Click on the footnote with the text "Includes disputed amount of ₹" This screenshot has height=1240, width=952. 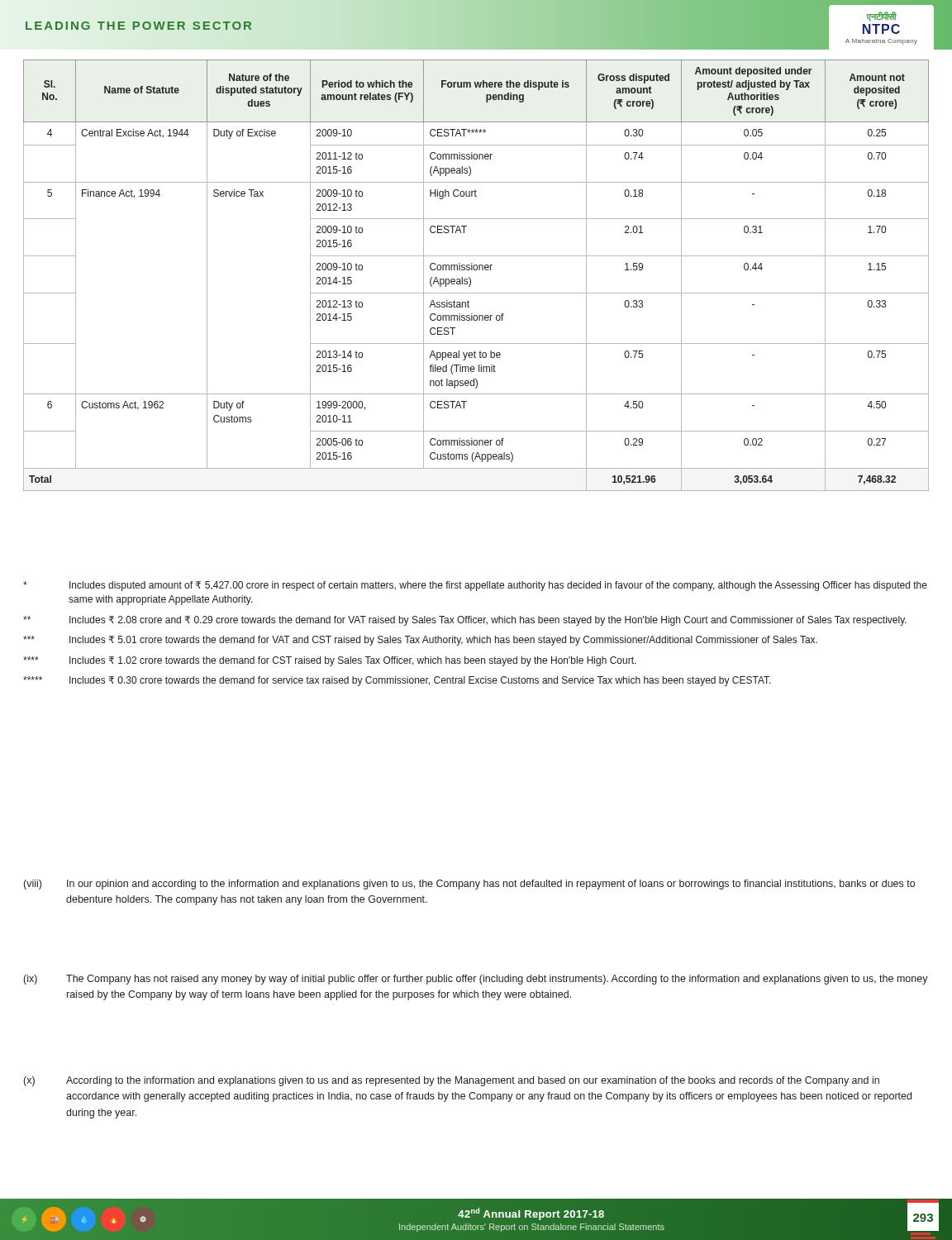(x=476, y=633)
